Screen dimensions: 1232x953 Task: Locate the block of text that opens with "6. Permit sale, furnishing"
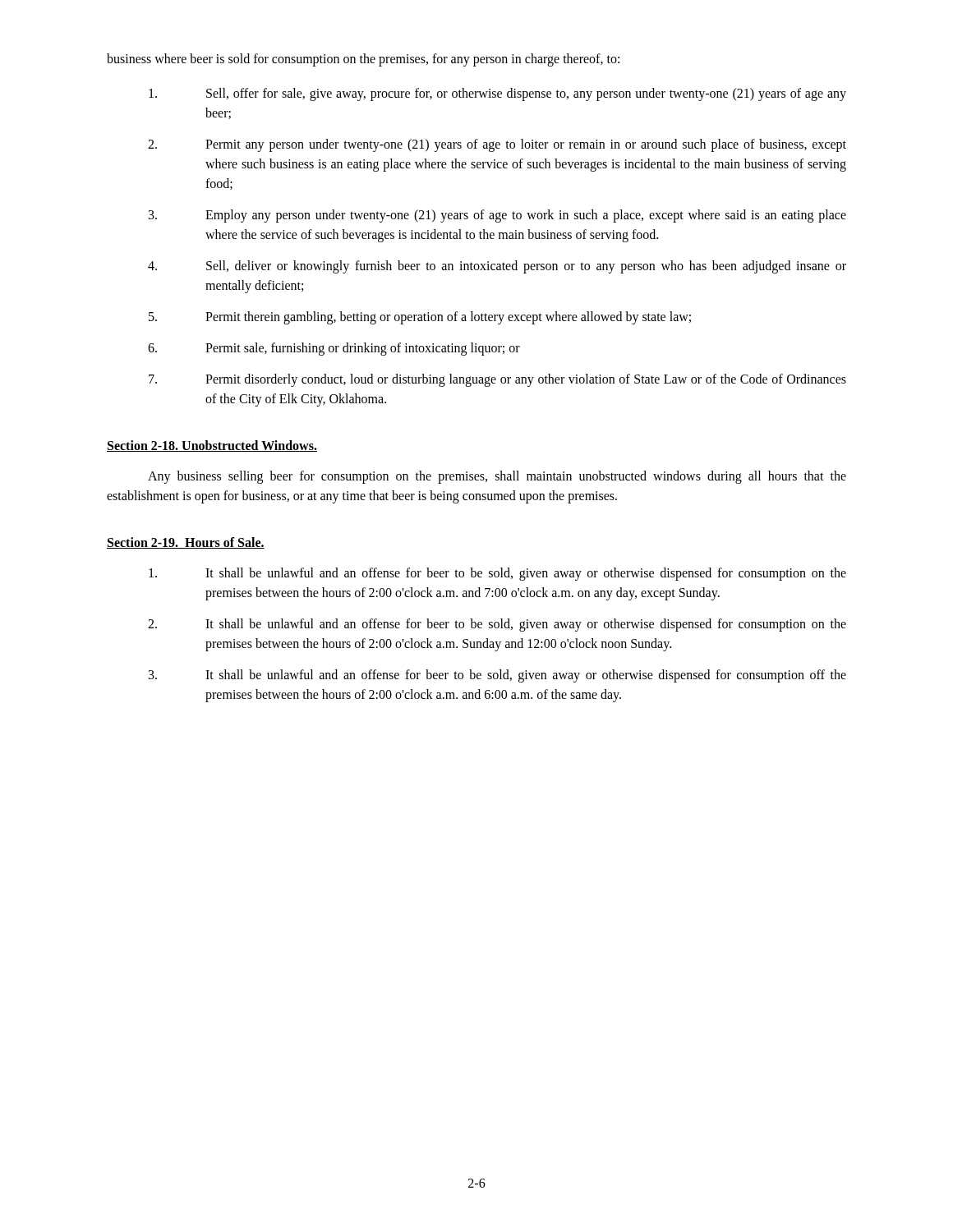476,348
